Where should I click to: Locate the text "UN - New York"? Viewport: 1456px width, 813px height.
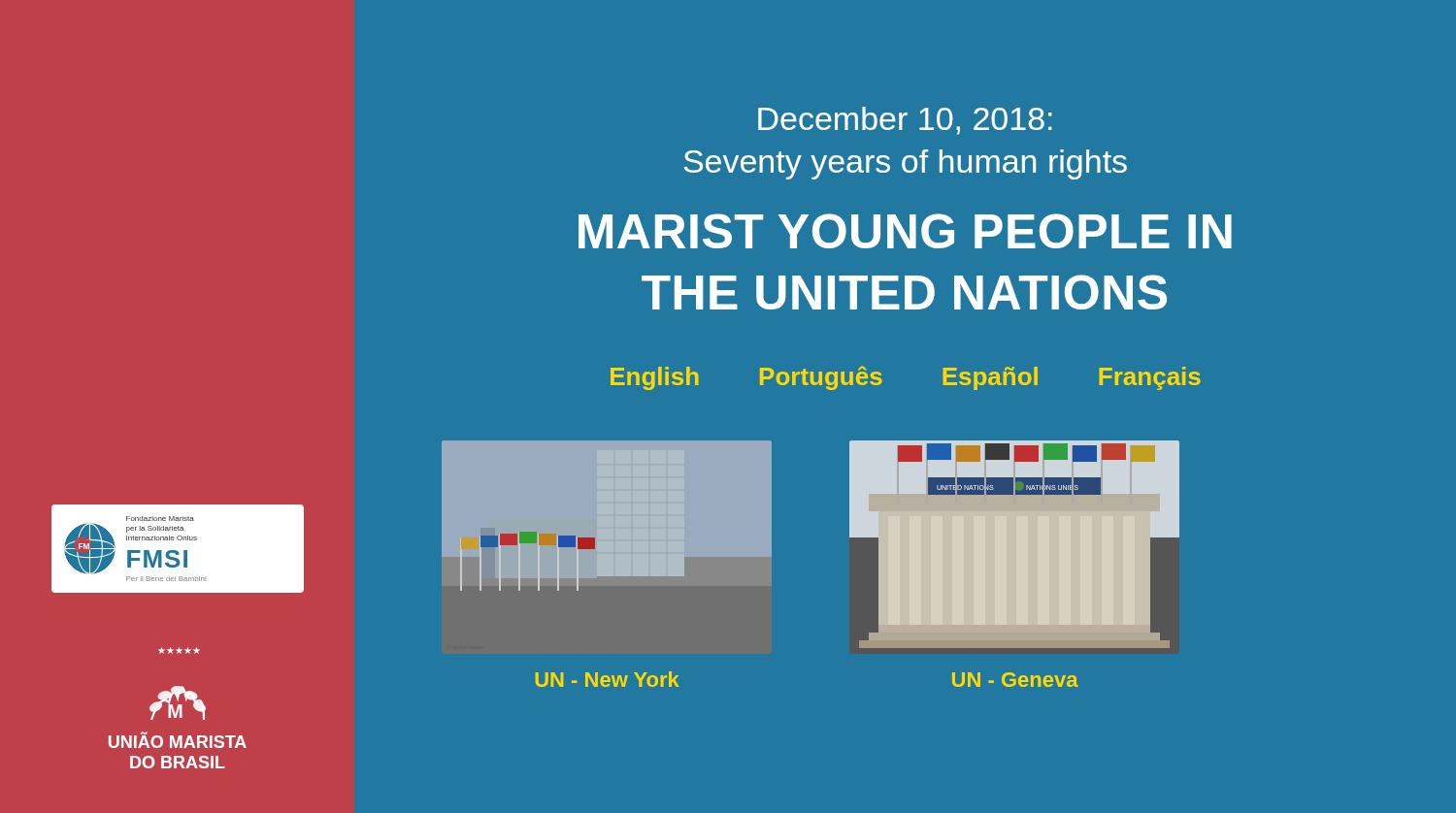coord(607,680)
